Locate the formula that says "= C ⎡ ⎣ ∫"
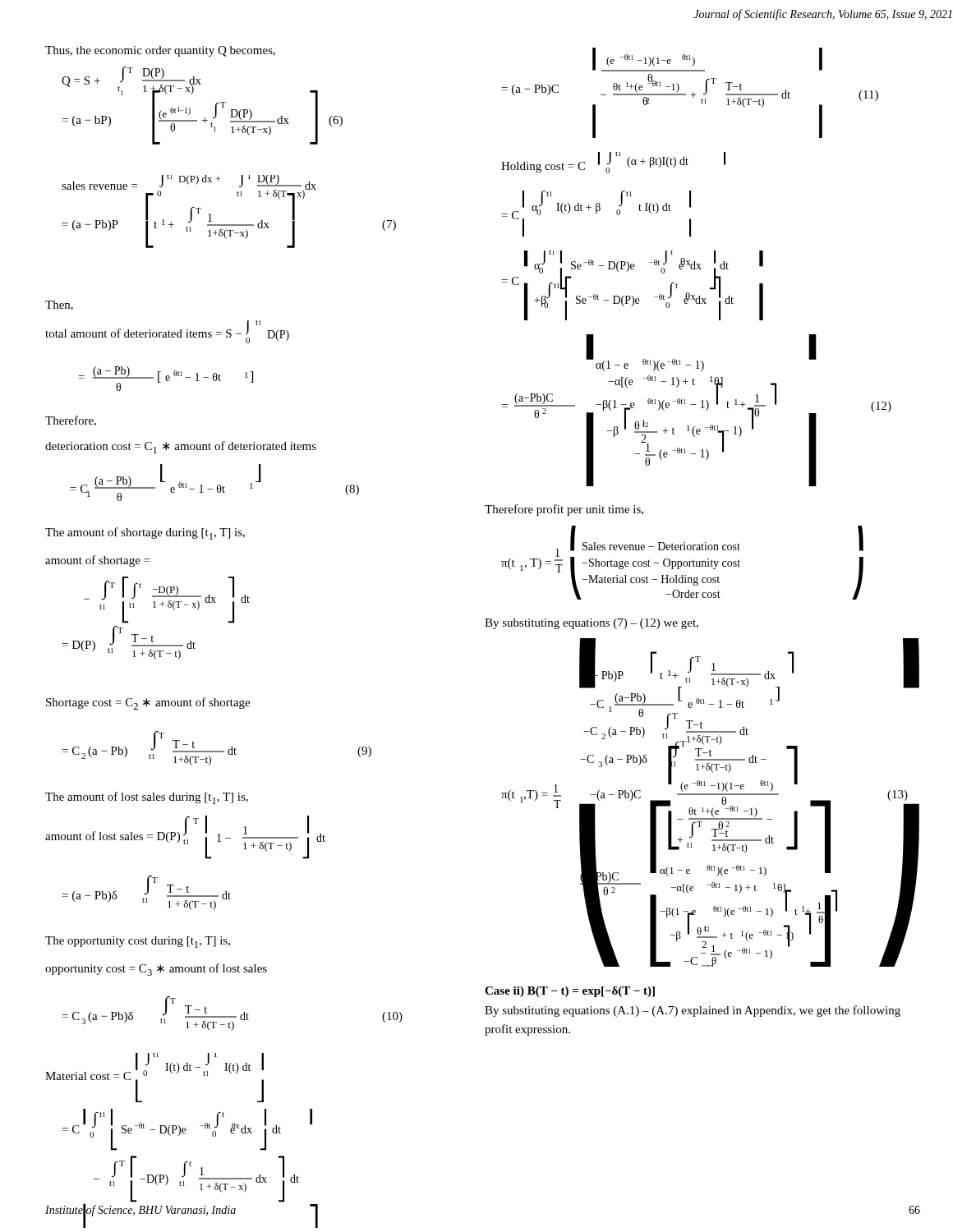 [x=255, y=1169]
